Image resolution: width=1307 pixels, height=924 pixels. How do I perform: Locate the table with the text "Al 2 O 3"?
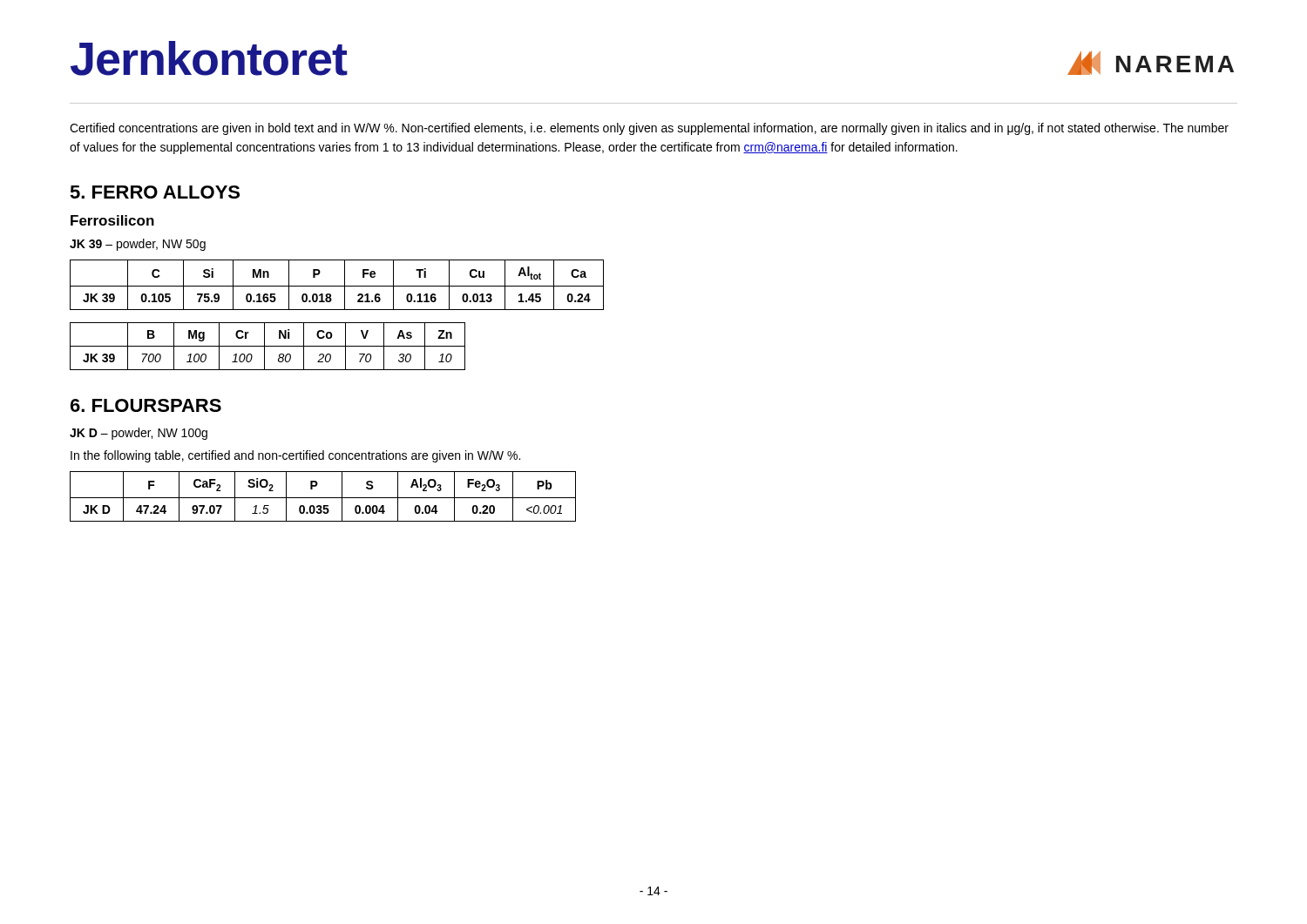[654, 496]
